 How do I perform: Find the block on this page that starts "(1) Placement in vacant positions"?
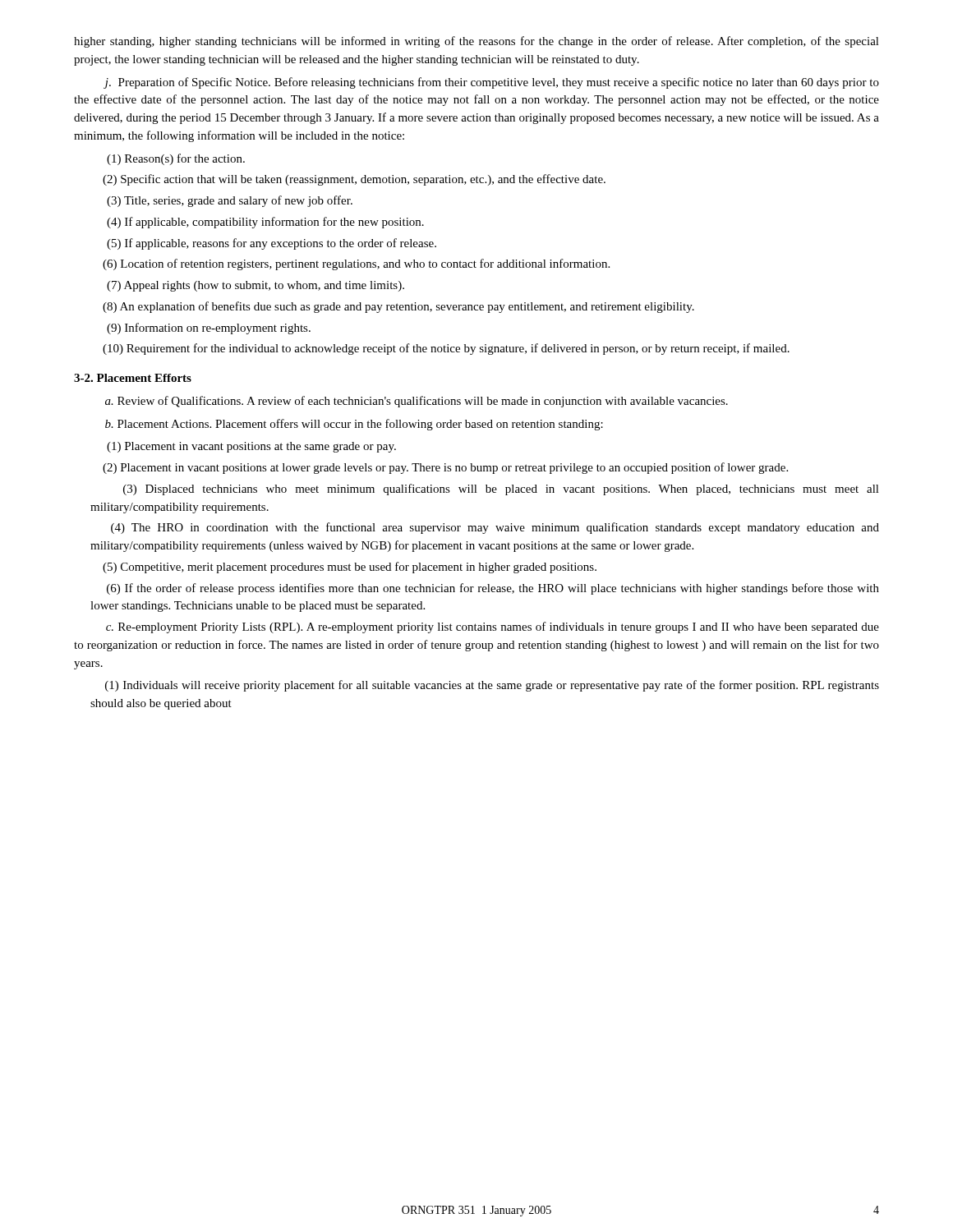click(251, 447)
